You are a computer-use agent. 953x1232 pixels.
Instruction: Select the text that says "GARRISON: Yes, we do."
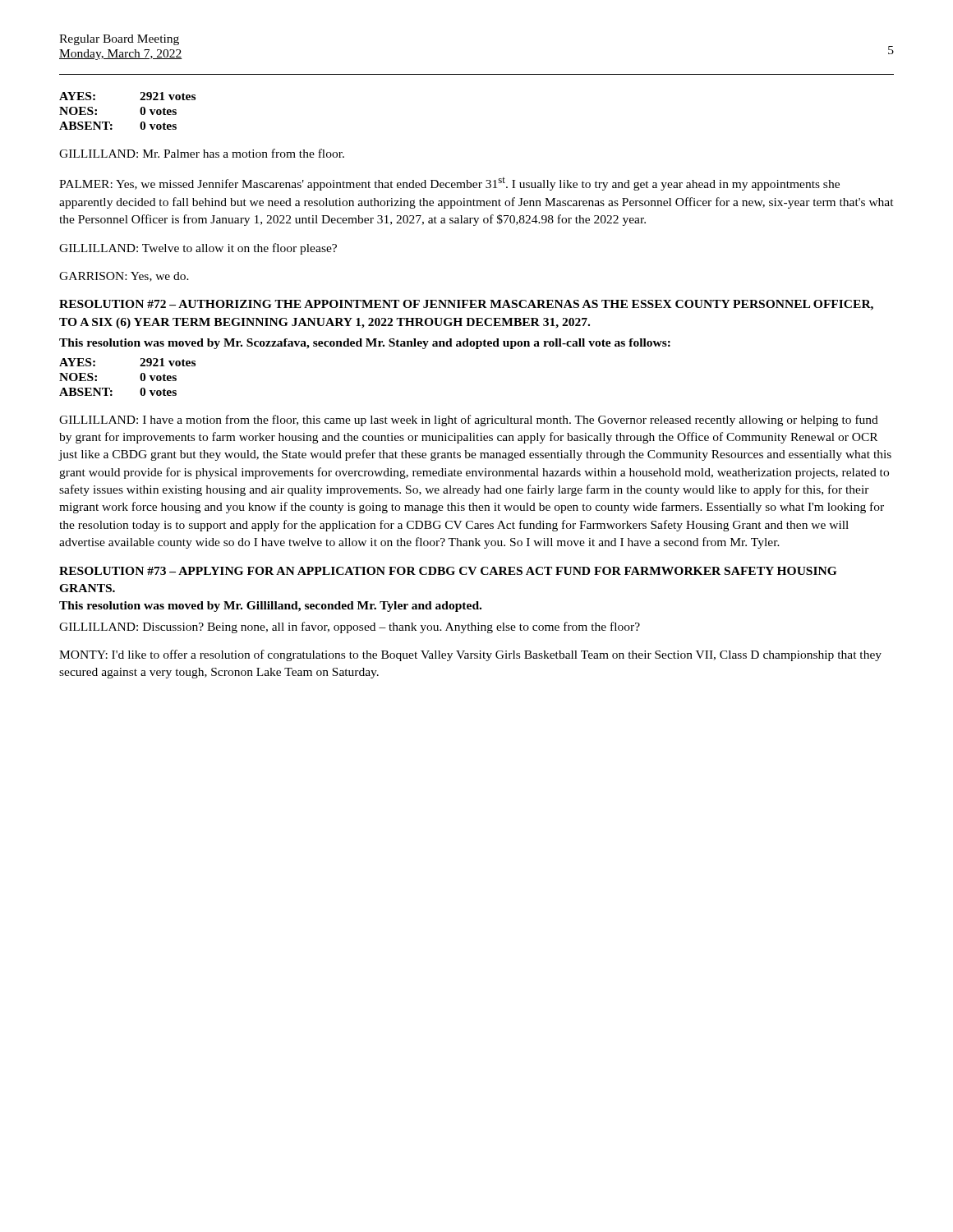(124, 277)
